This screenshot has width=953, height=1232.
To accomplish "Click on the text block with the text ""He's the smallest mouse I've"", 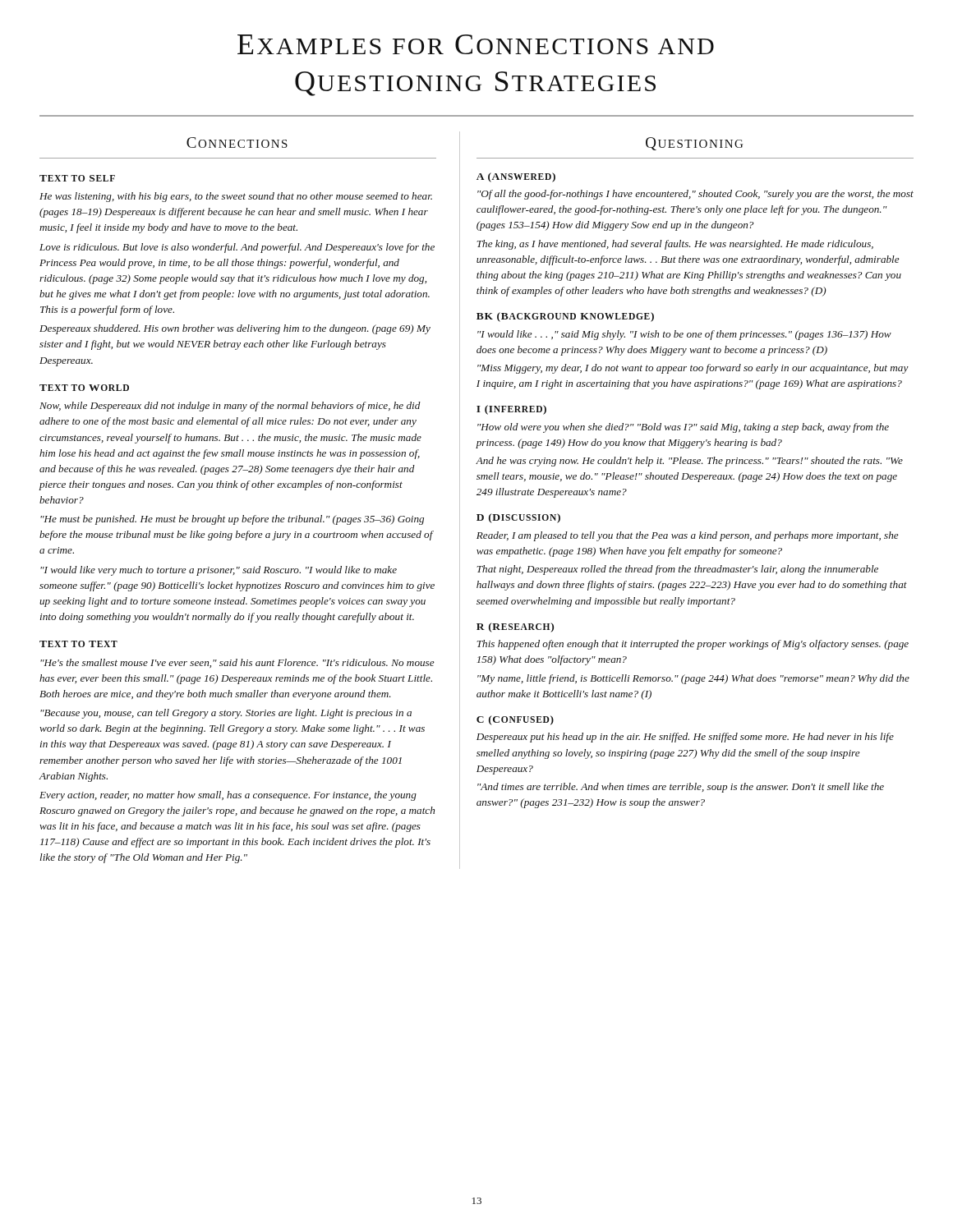I will point(237,678).
